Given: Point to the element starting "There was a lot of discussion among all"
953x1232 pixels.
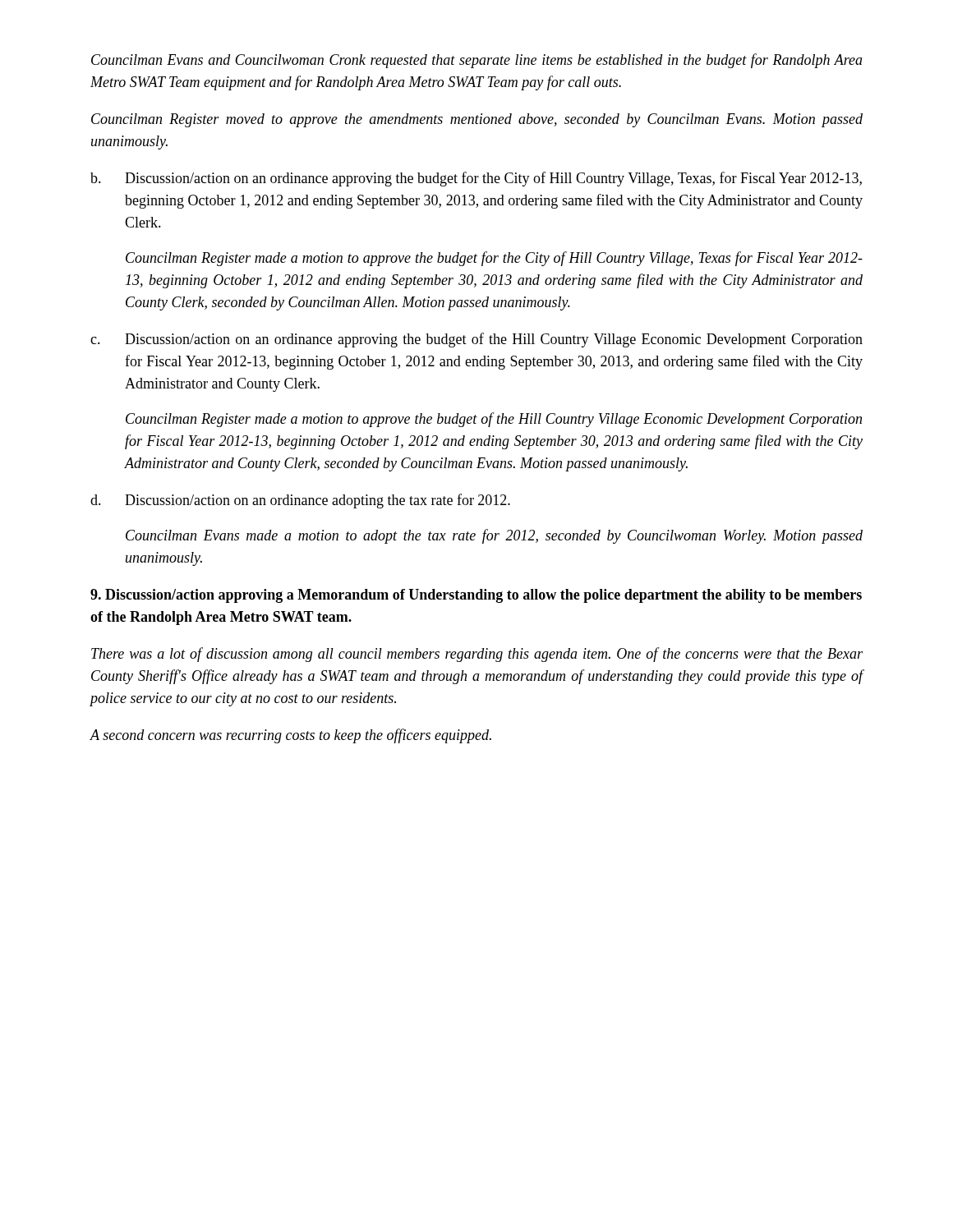Looking at the screenshot, I should tap(476, 676).
